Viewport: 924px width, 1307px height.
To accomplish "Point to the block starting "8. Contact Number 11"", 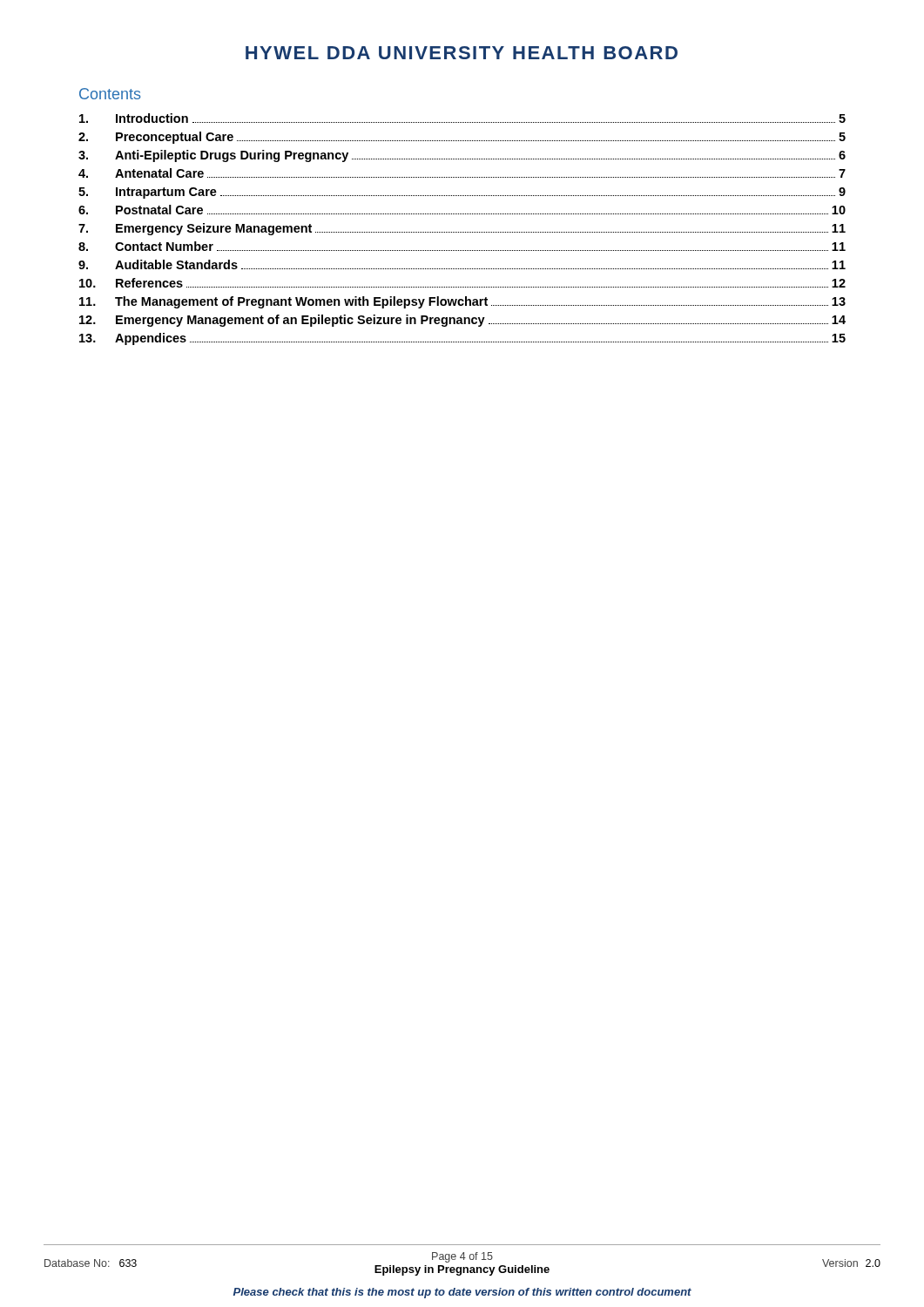I will pyautogui.click(x=462, y=246).
